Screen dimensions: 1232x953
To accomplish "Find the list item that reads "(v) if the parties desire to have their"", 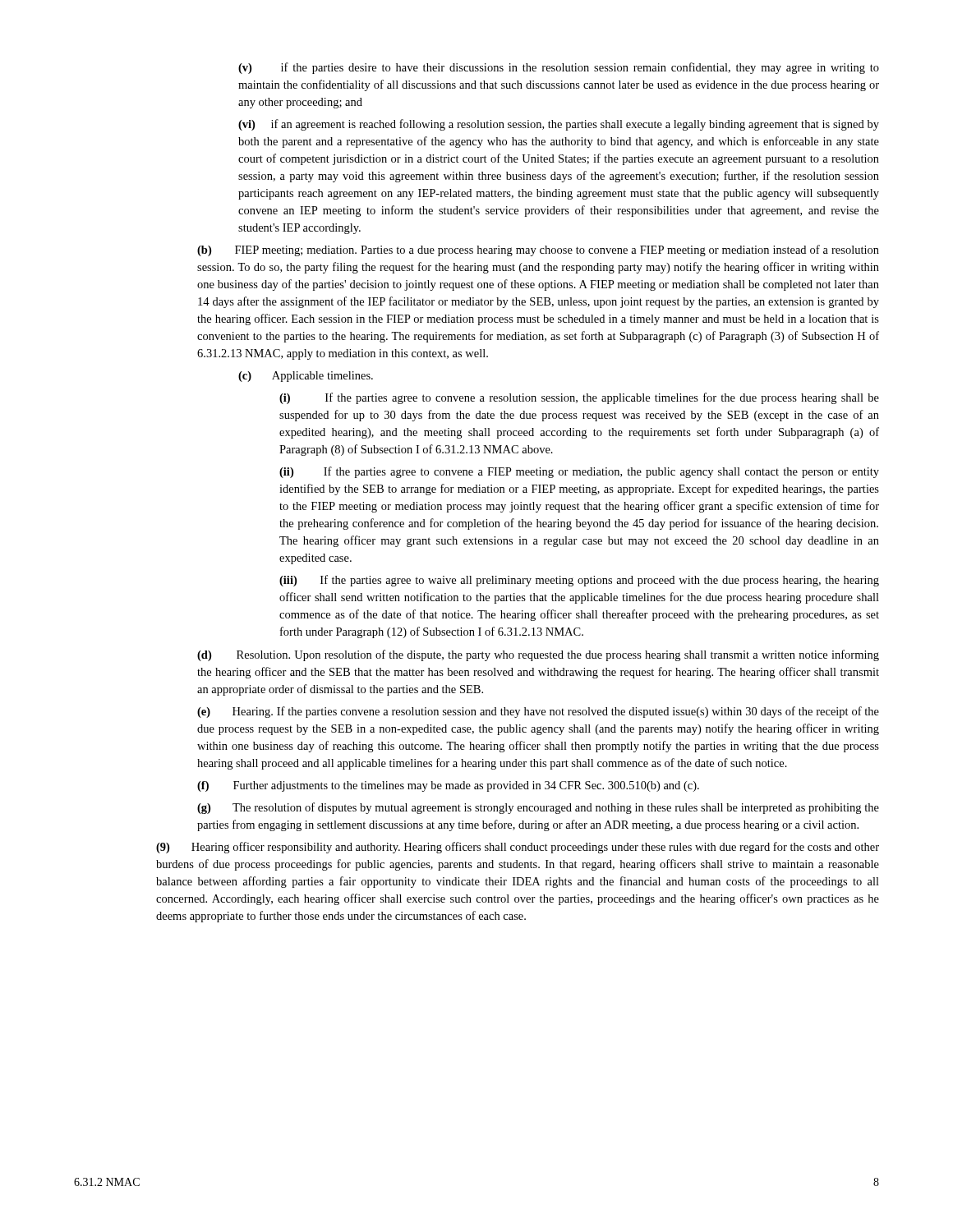I will click(x=559, y=85).
